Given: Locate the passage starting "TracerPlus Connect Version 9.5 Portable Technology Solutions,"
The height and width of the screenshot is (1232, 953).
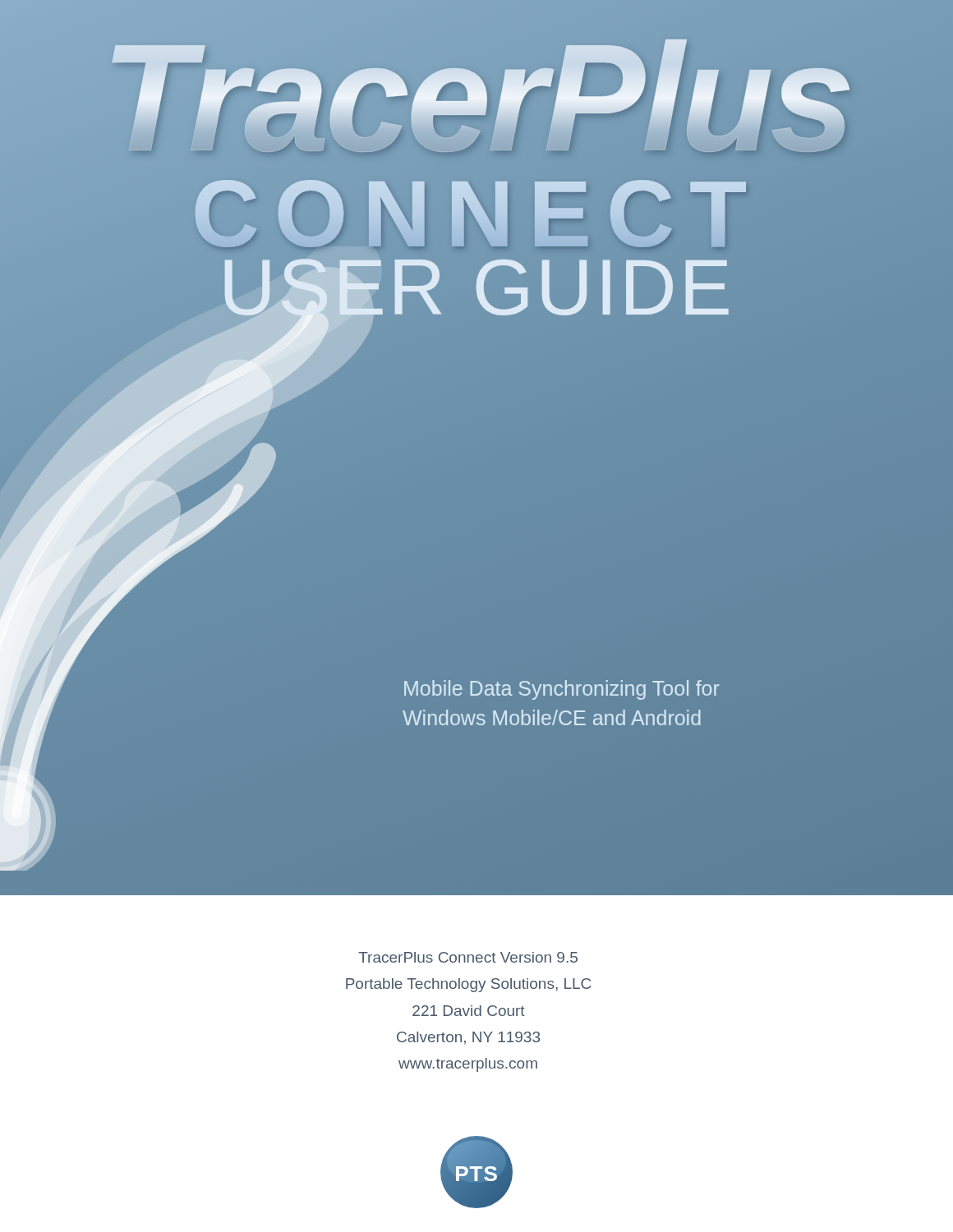Looking at the screenshot, I should pos(468,1011).
